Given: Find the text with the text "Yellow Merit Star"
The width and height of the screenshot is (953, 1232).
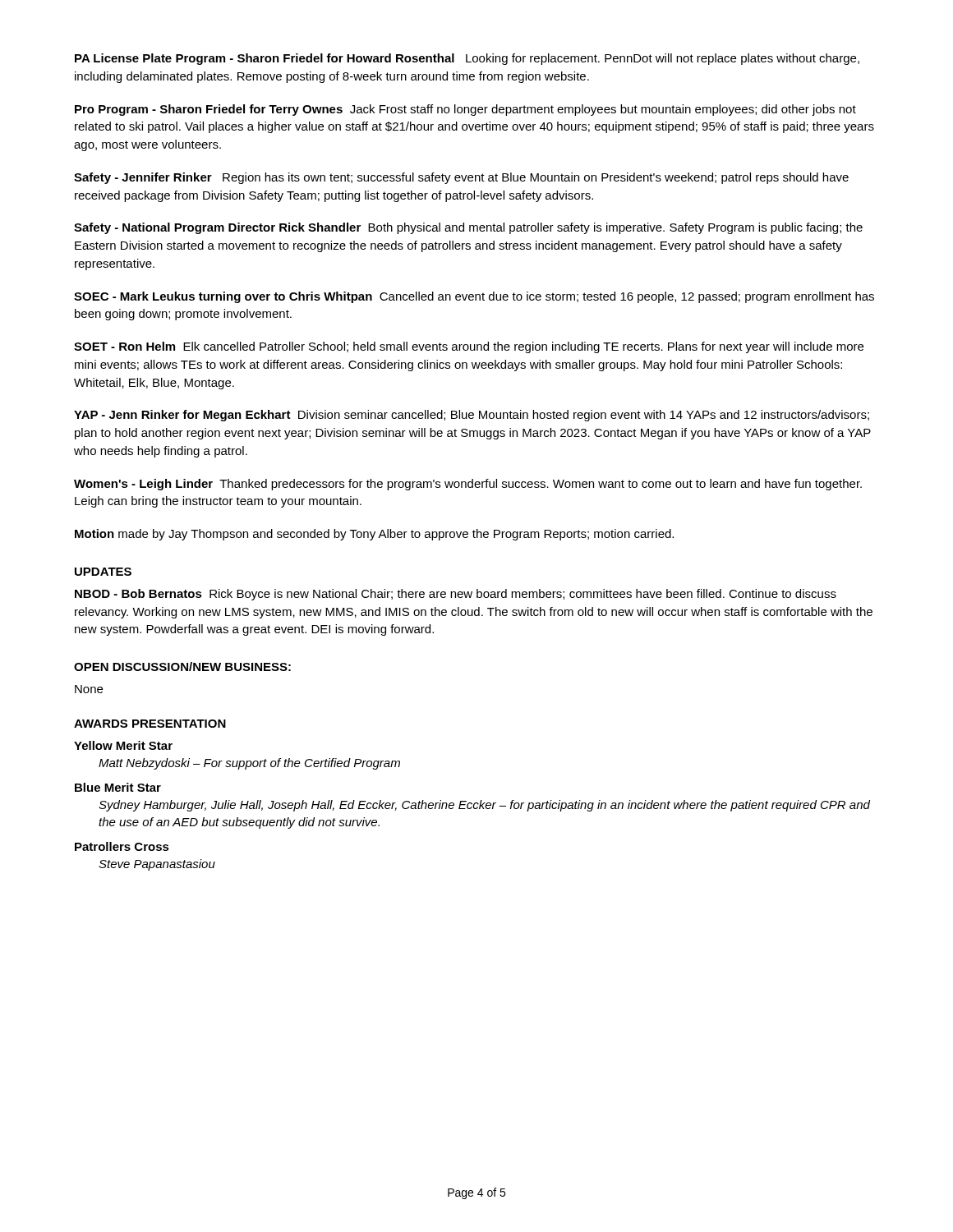Looking at the screenshot, I should click(123, 745).
